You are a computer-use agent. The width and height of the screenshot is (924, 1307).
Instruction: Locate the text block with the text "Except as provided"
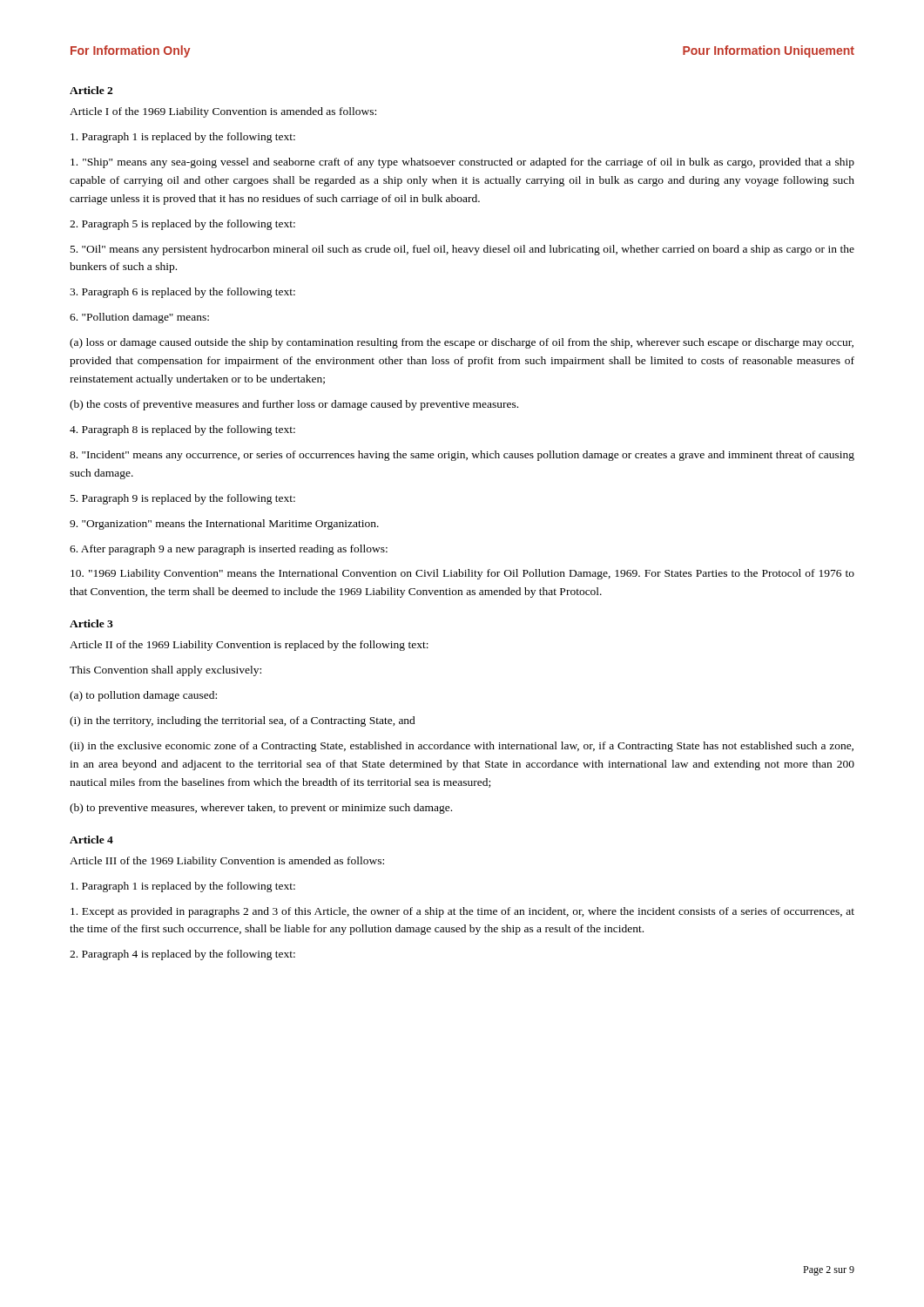(462, 920)
